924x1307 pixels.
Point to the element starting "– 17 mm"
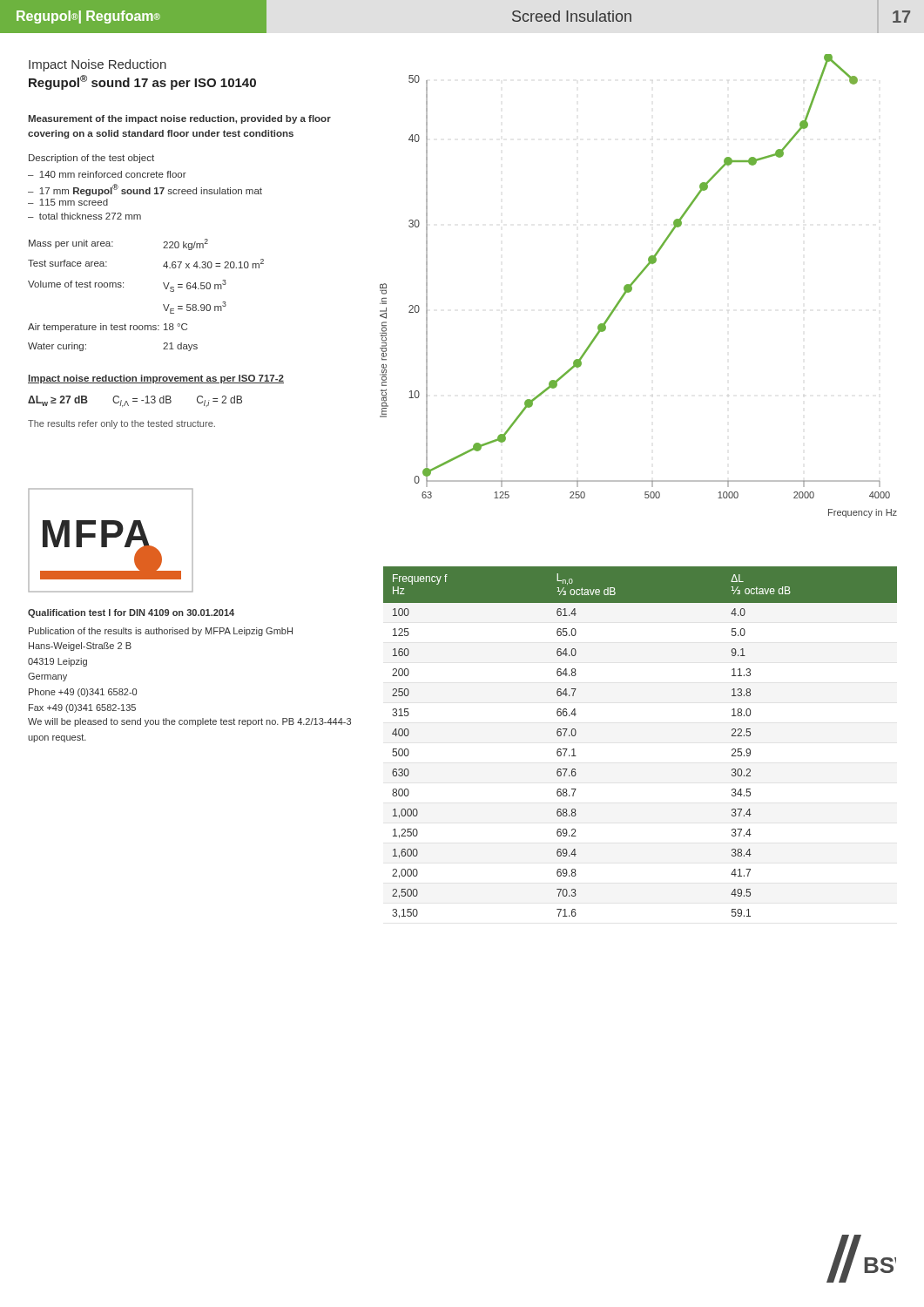point(145,189)
